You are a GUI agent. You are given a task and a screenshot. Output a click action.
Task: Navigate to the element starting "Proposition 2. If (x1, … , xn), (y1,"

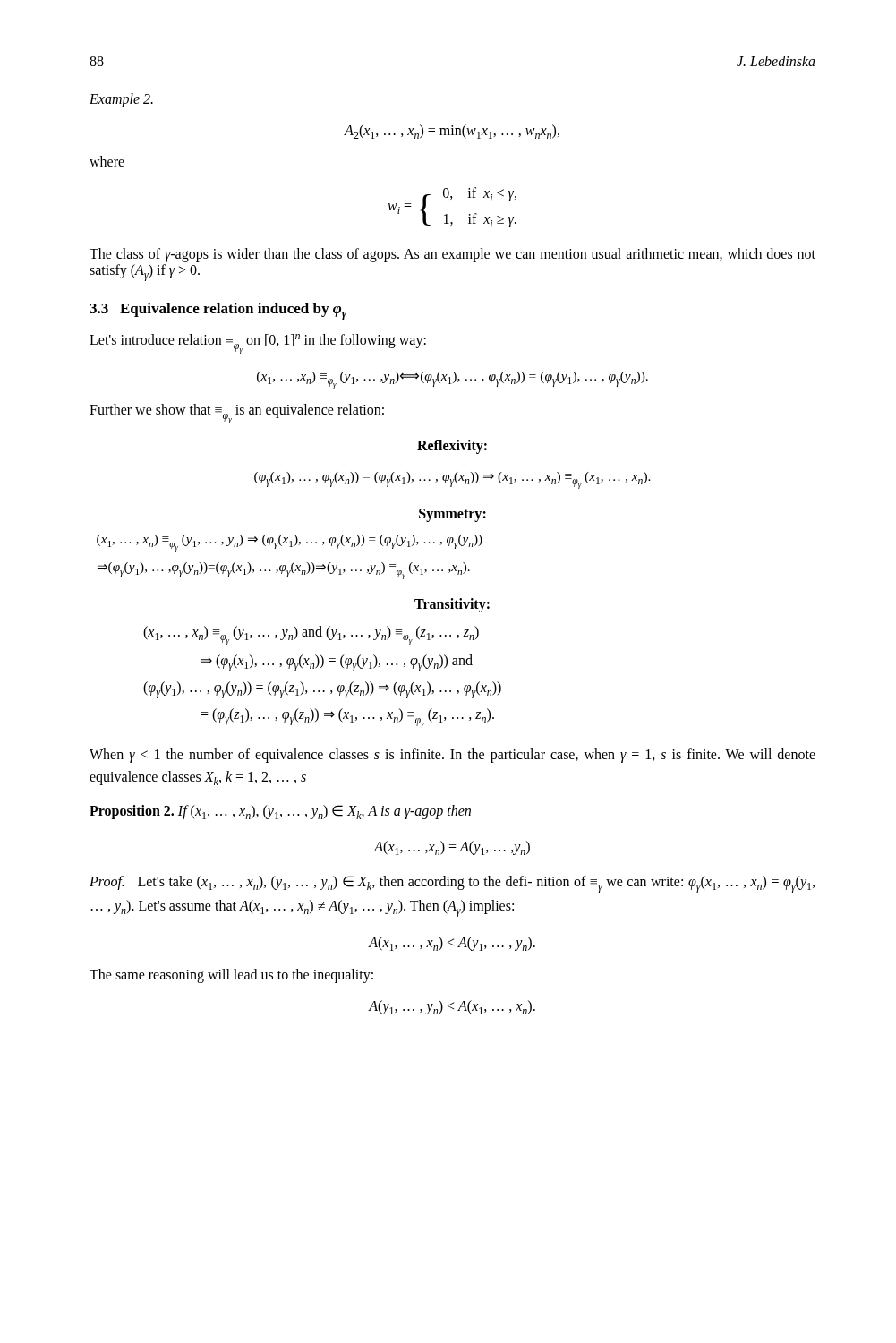coord(281,813)
